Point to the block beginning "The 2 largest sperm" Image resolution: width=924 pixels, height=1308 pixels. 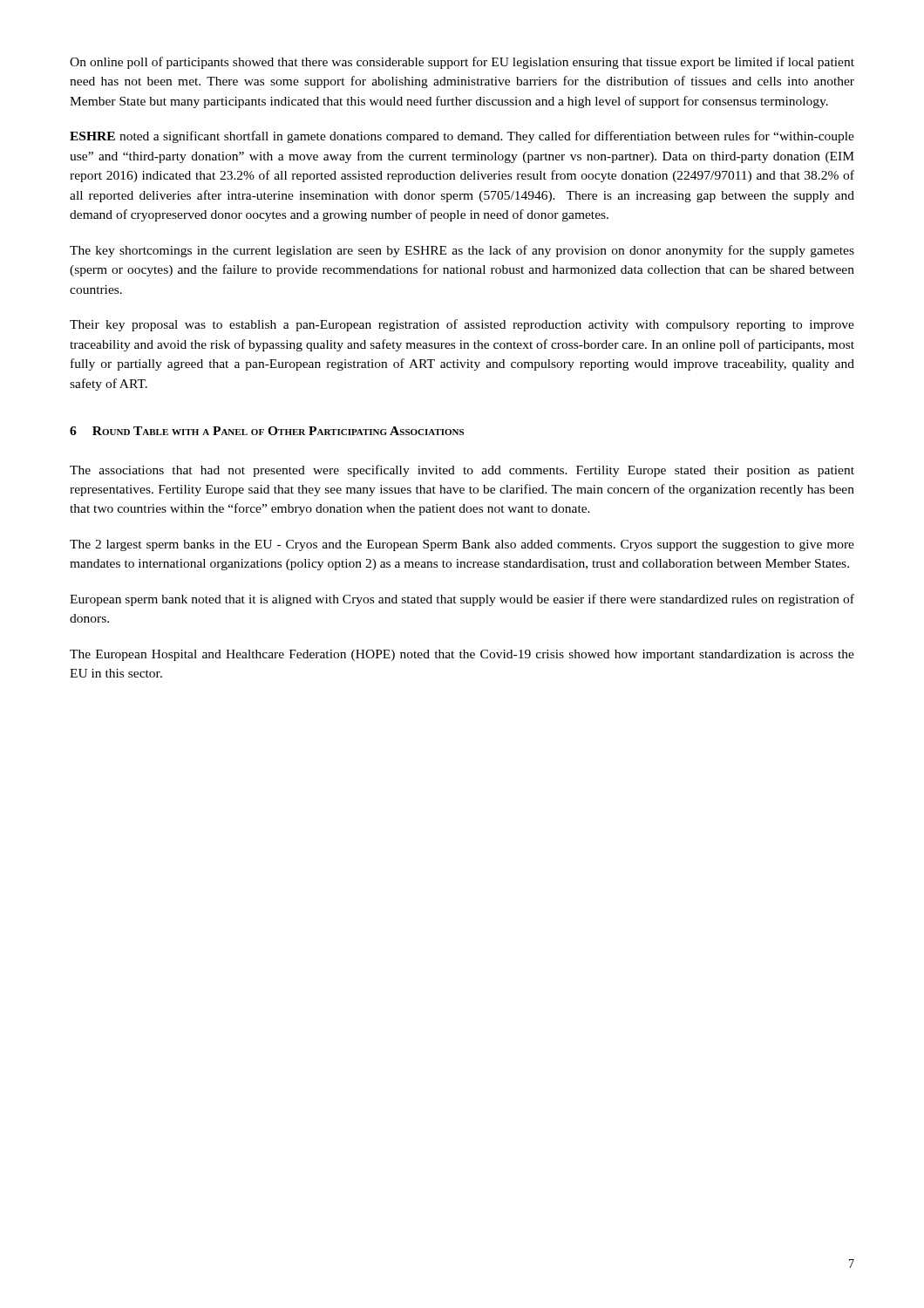click(462, 554)
